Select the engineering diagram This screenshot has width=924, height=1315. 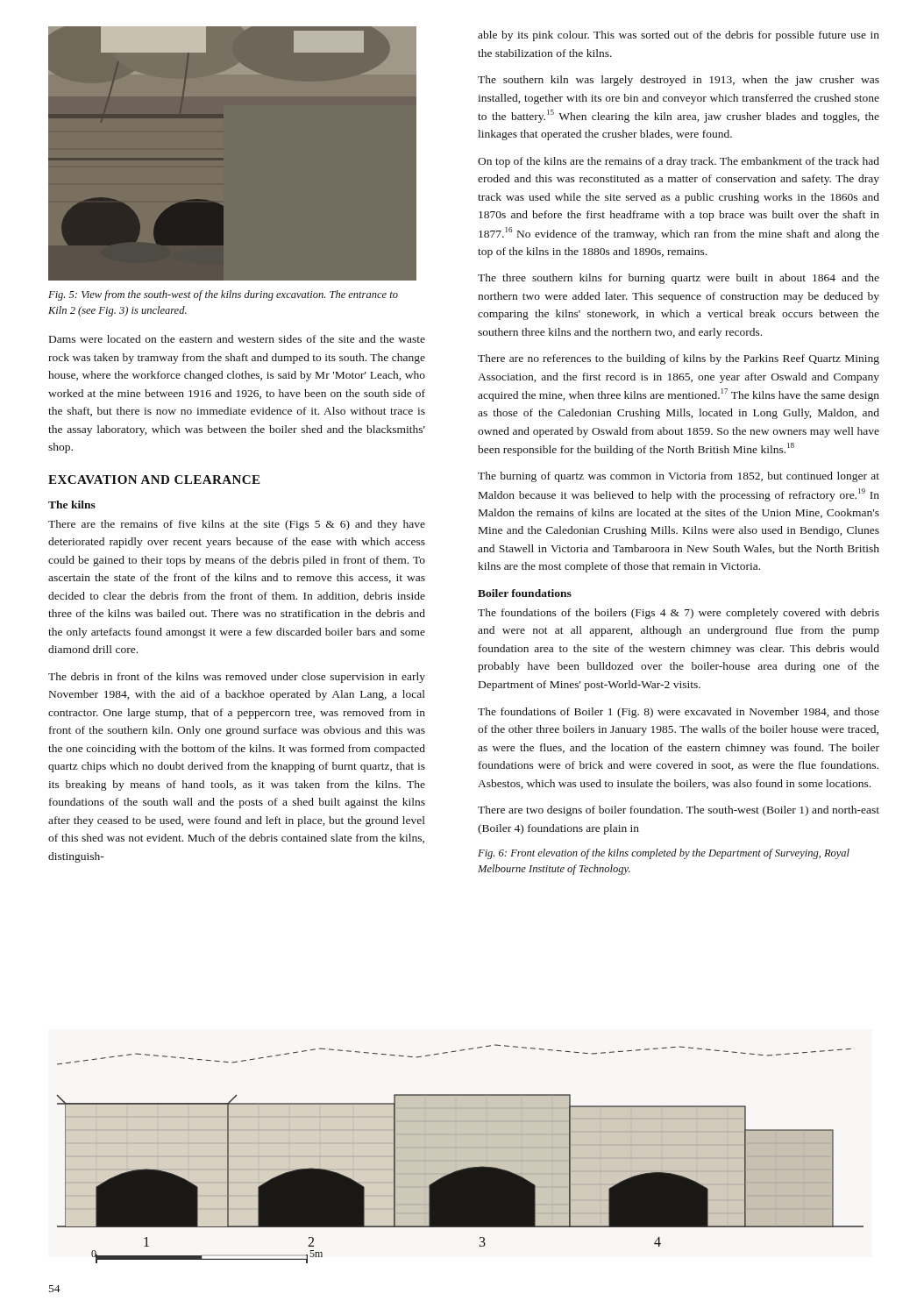[460, 1149]
